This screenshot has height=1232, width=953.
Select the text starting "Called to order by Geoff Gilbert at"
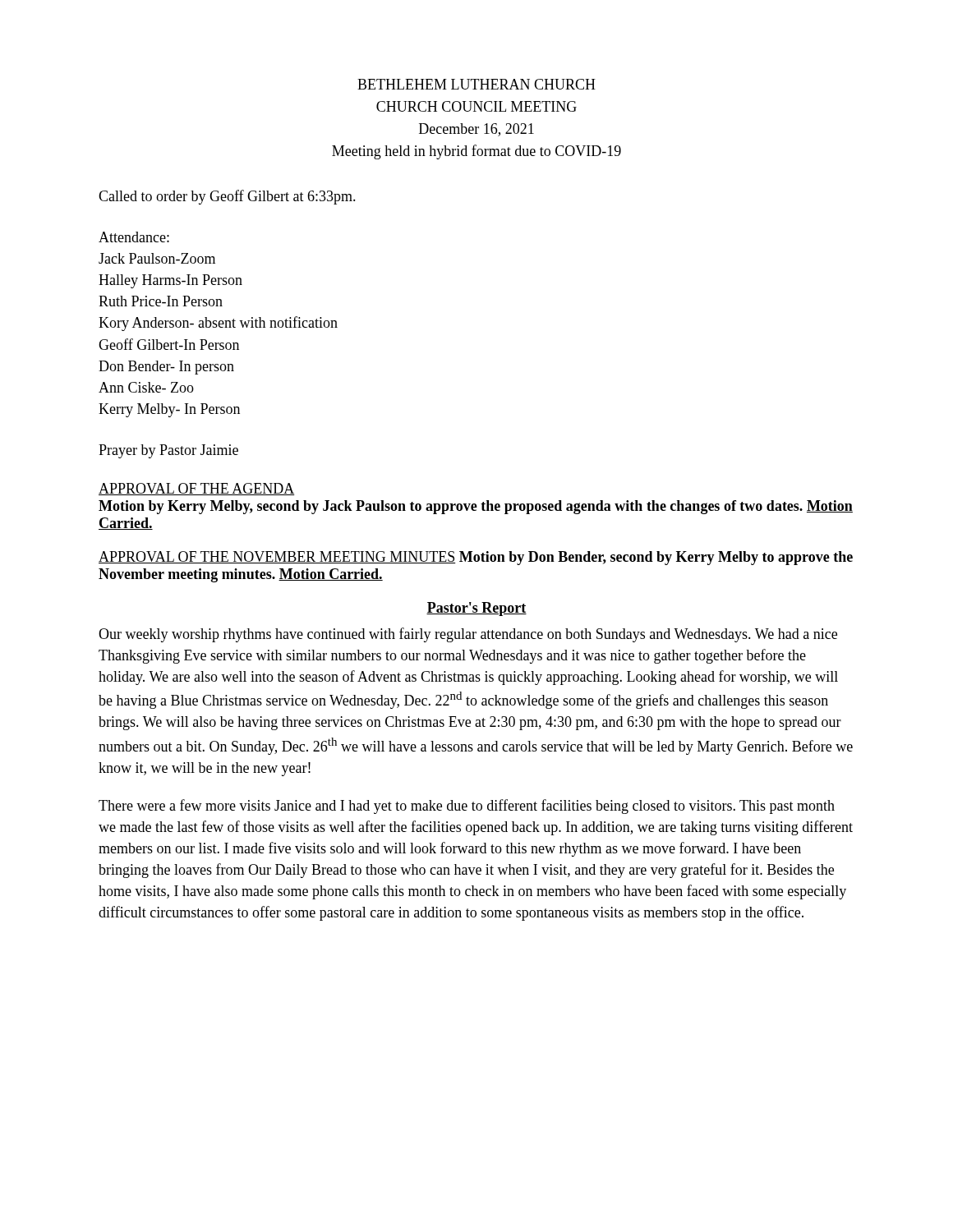click(227, 196)
